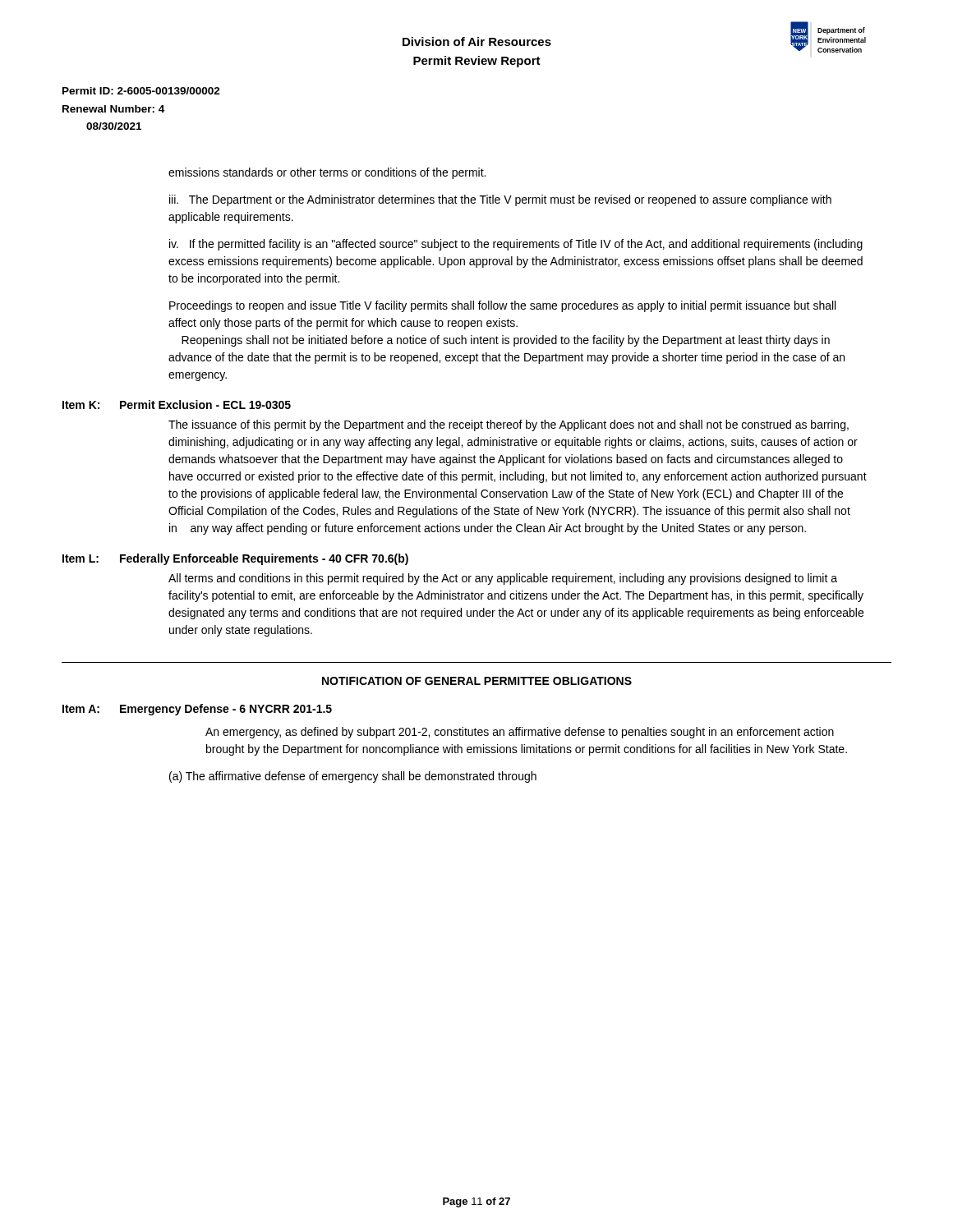This screenshot has height=1232, width=953.
Task: Find the title containing "Division of Air Resources Permit Review"
Action: [x=476, y=51]
